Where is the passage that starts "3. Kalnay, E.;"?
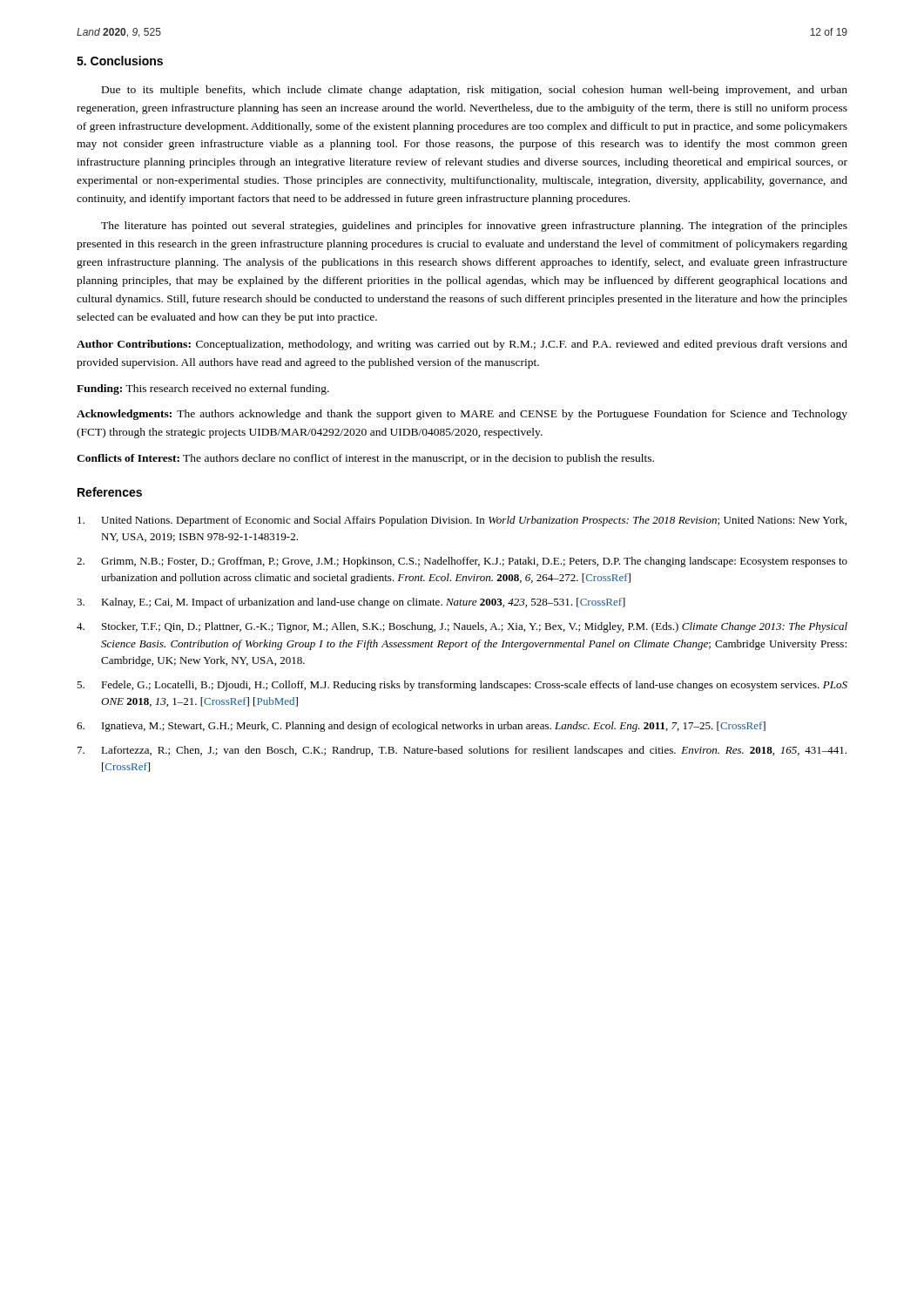This screenshot has width=924, height=1307. tap(462, 602)
